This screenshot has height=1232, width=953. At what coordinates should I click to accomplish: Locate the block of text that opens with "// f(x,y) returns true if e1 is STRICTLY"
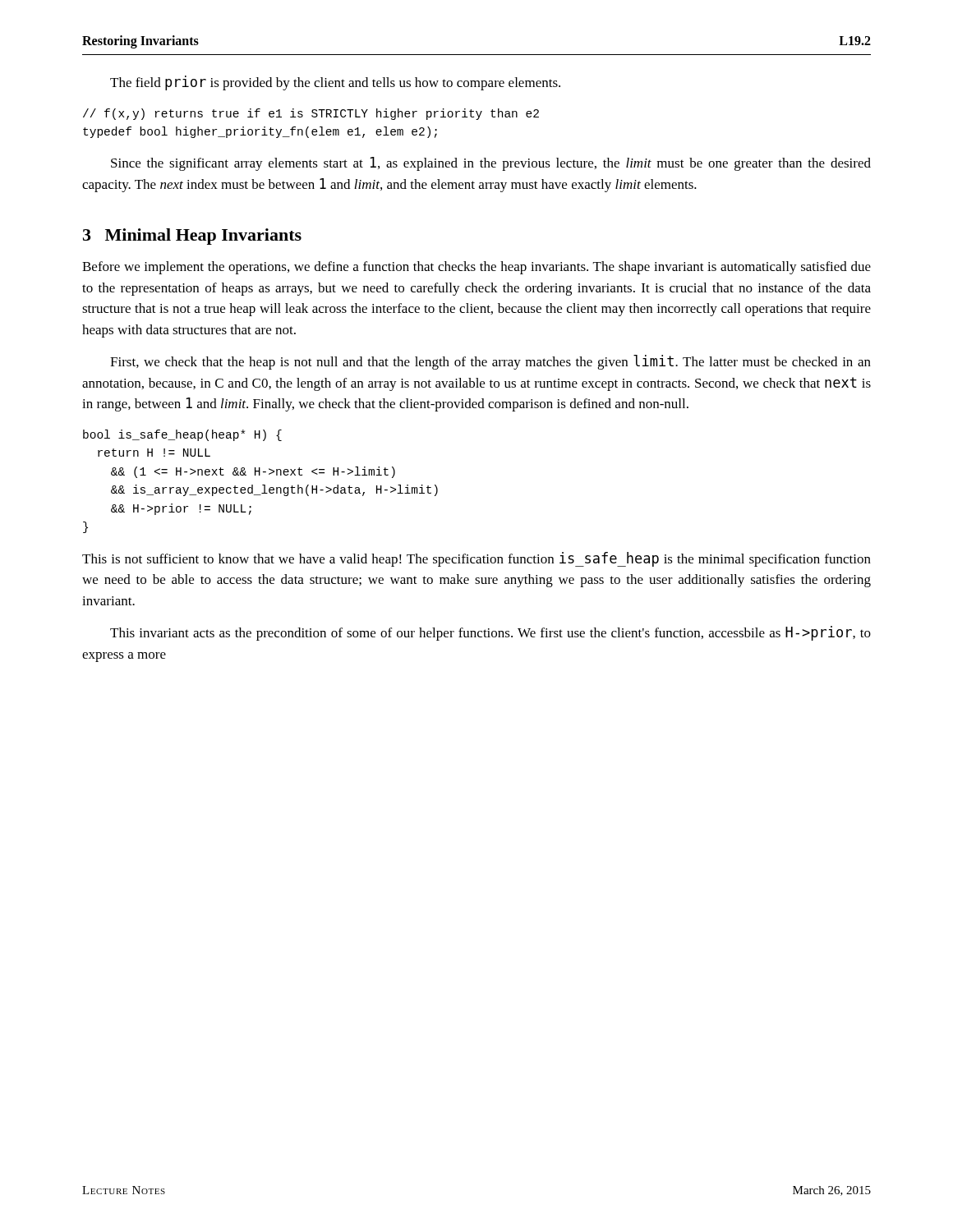476,123
